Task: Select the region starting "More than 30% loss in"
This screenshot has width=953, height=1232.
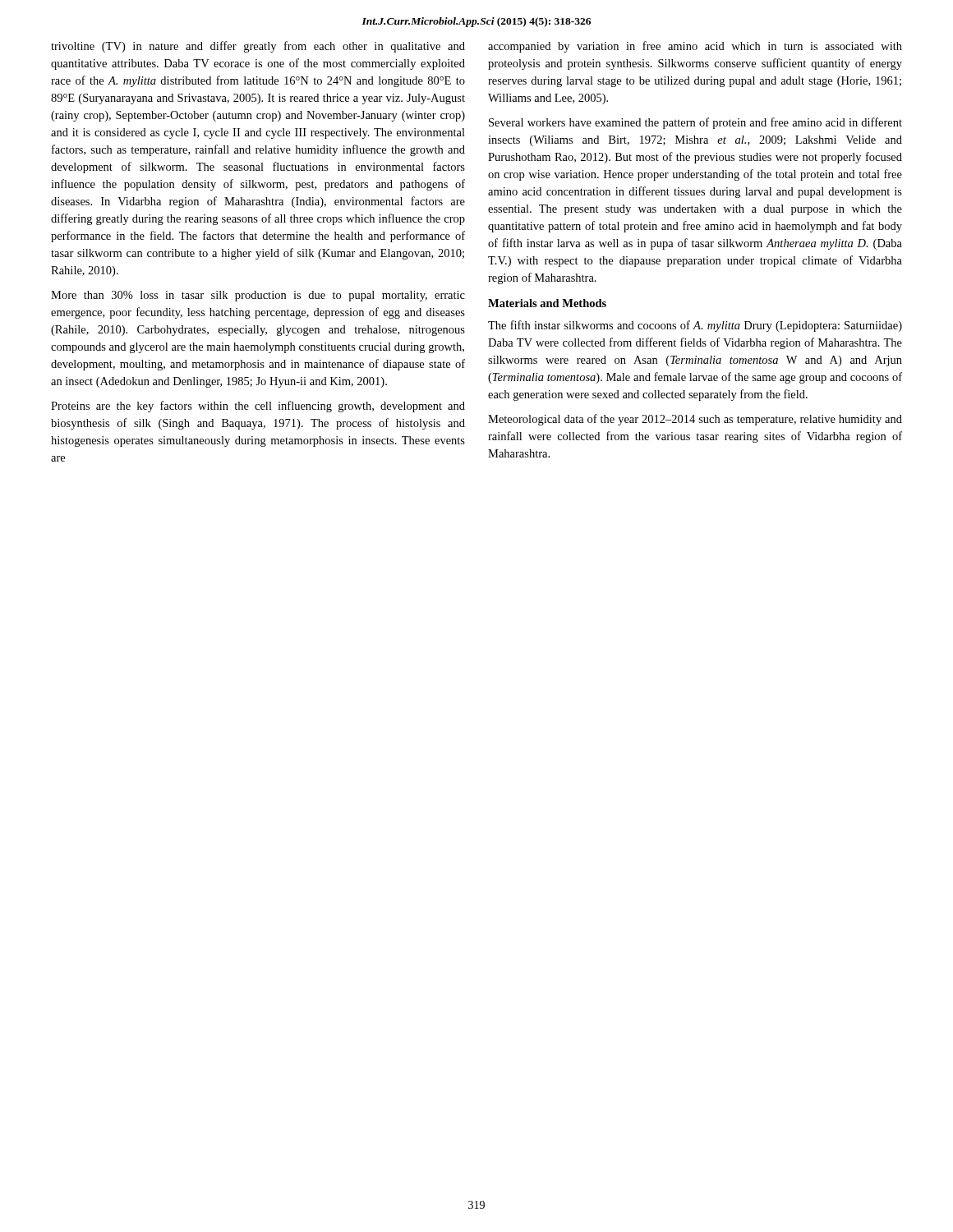Action: click(258, 338)
